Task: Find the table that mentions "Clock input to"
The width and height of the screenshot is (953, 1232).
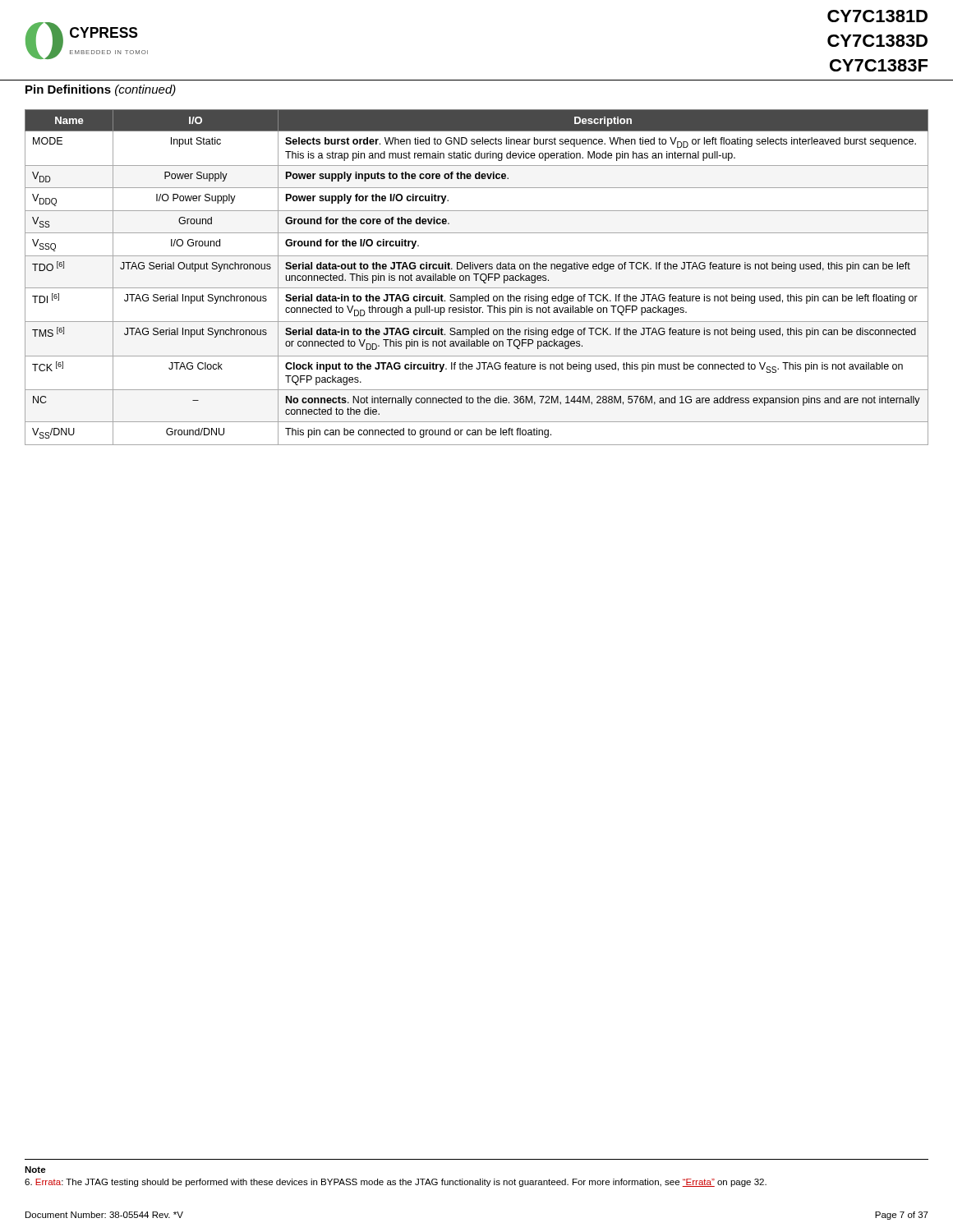Action: 476,277
